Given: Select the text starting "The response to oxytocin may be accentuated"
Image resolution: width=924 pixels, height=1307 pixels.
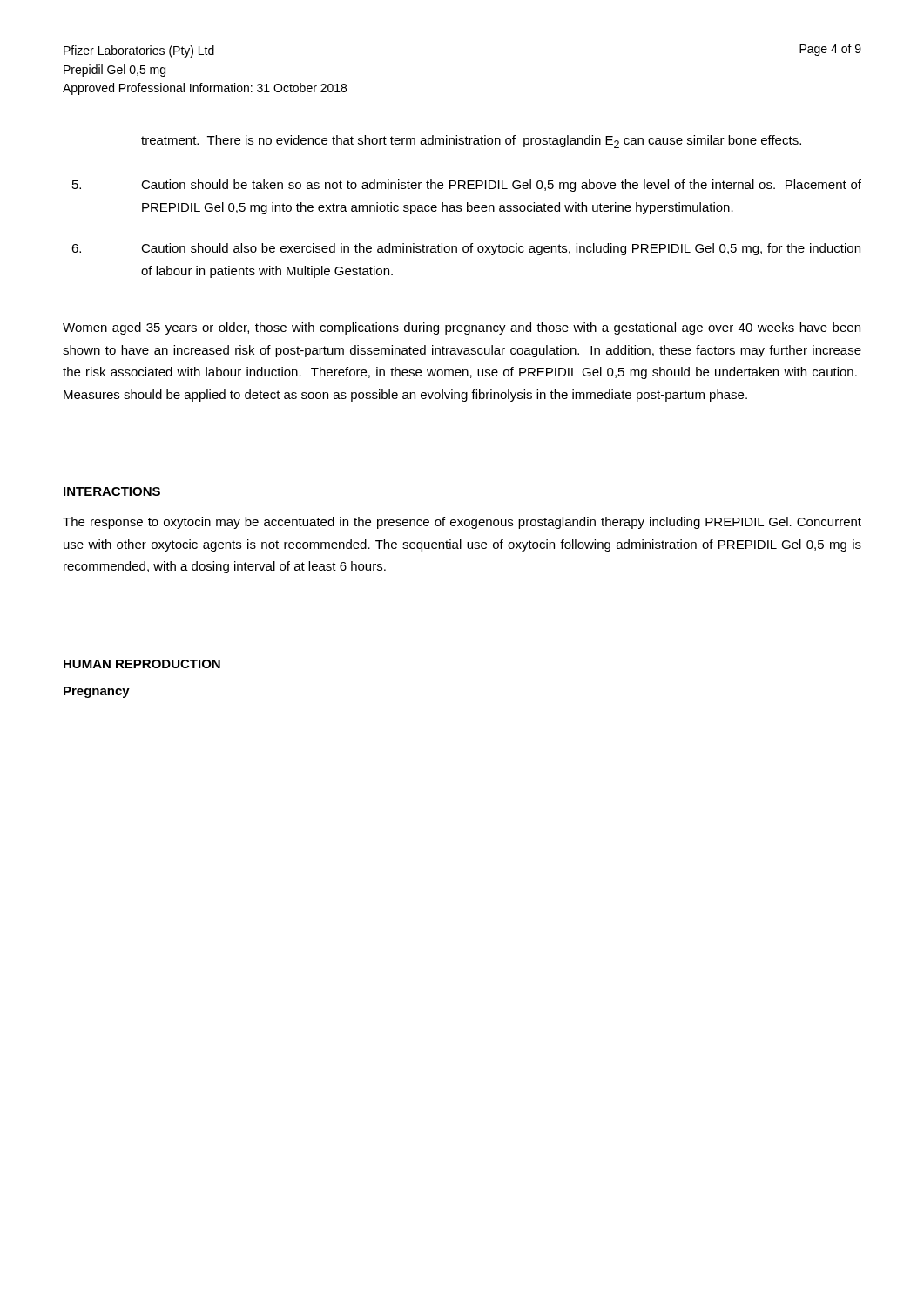Looking at the screenshot, I should (462, 544).
